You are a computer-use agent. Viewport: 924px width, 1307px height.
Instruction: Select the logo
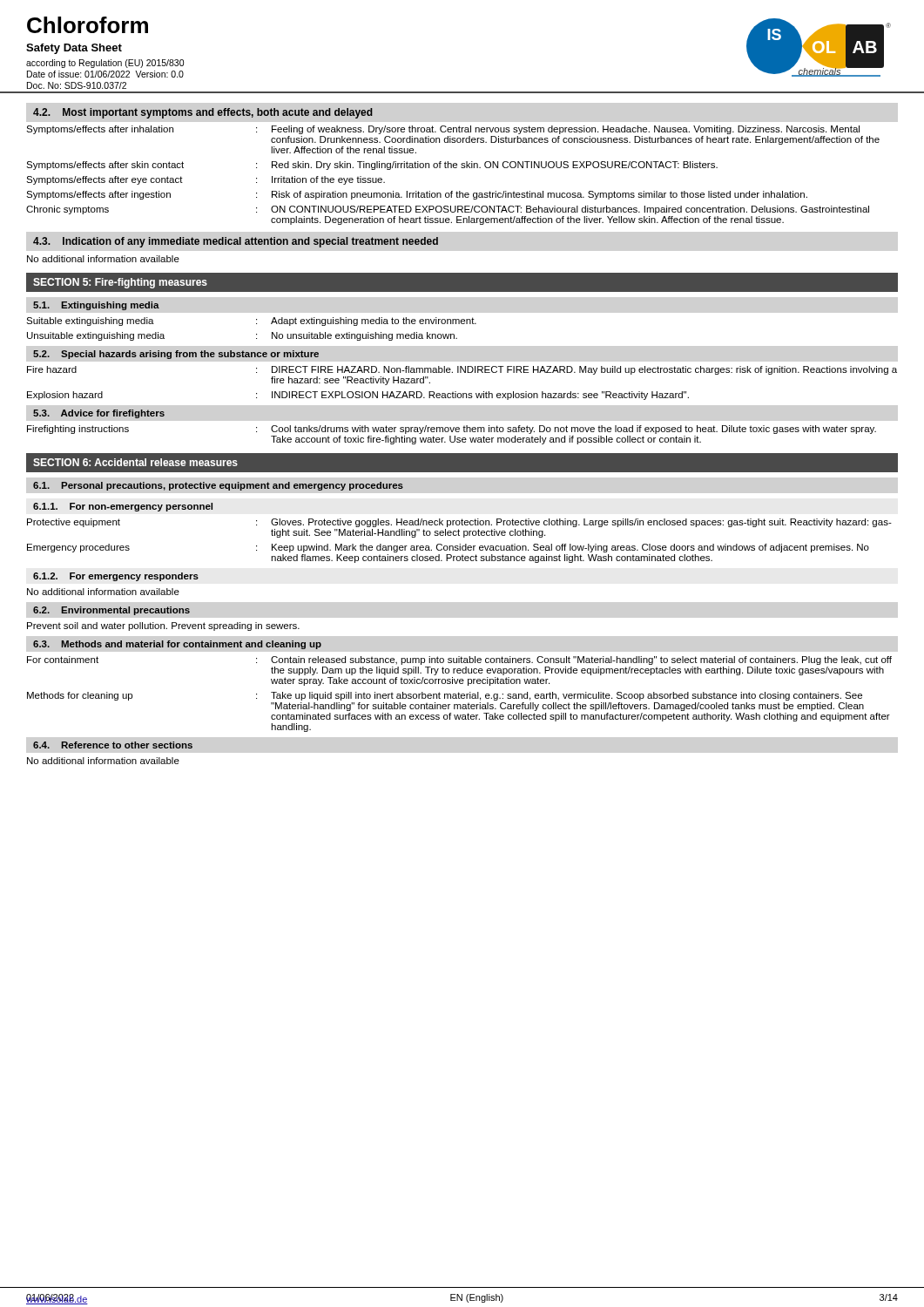tap(819, 46)
